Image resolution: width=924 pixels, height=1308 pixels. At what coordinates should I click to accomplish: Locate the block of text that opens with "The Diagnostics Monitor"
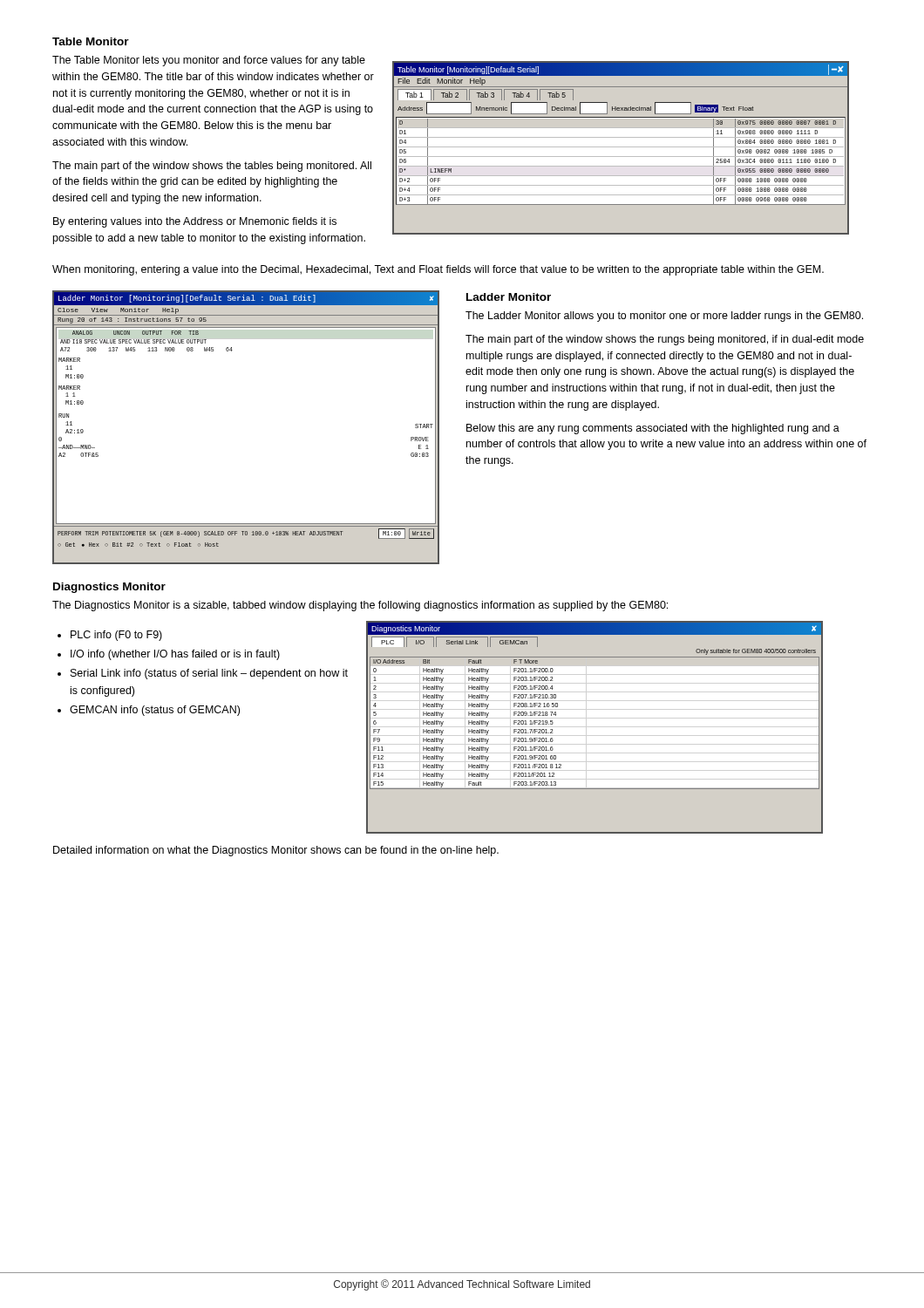[361, 605]
